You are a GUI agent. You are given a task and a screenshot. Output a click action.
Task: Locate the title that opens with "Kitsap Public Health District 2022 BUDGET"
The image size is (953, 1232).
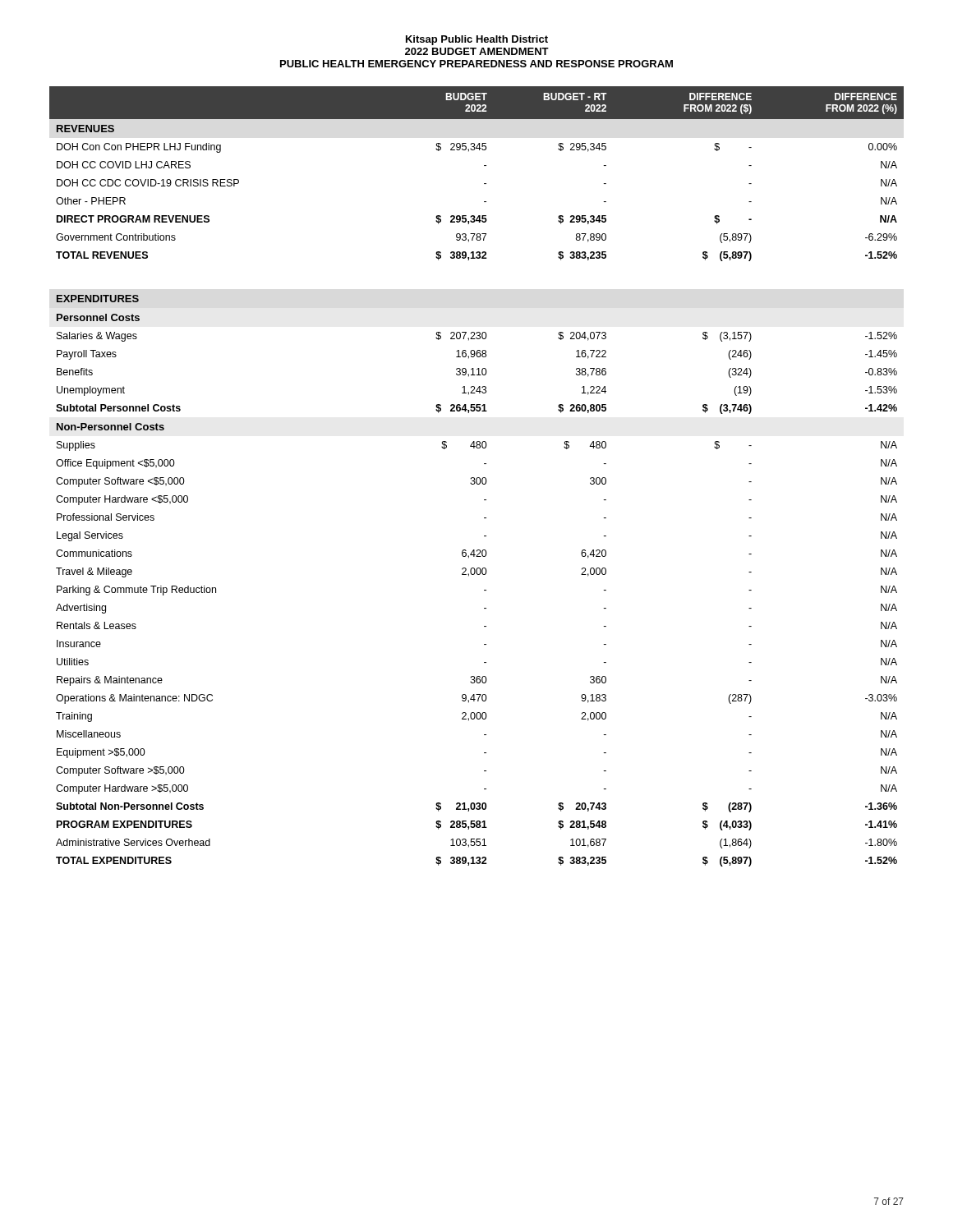(x=476, y=51)
